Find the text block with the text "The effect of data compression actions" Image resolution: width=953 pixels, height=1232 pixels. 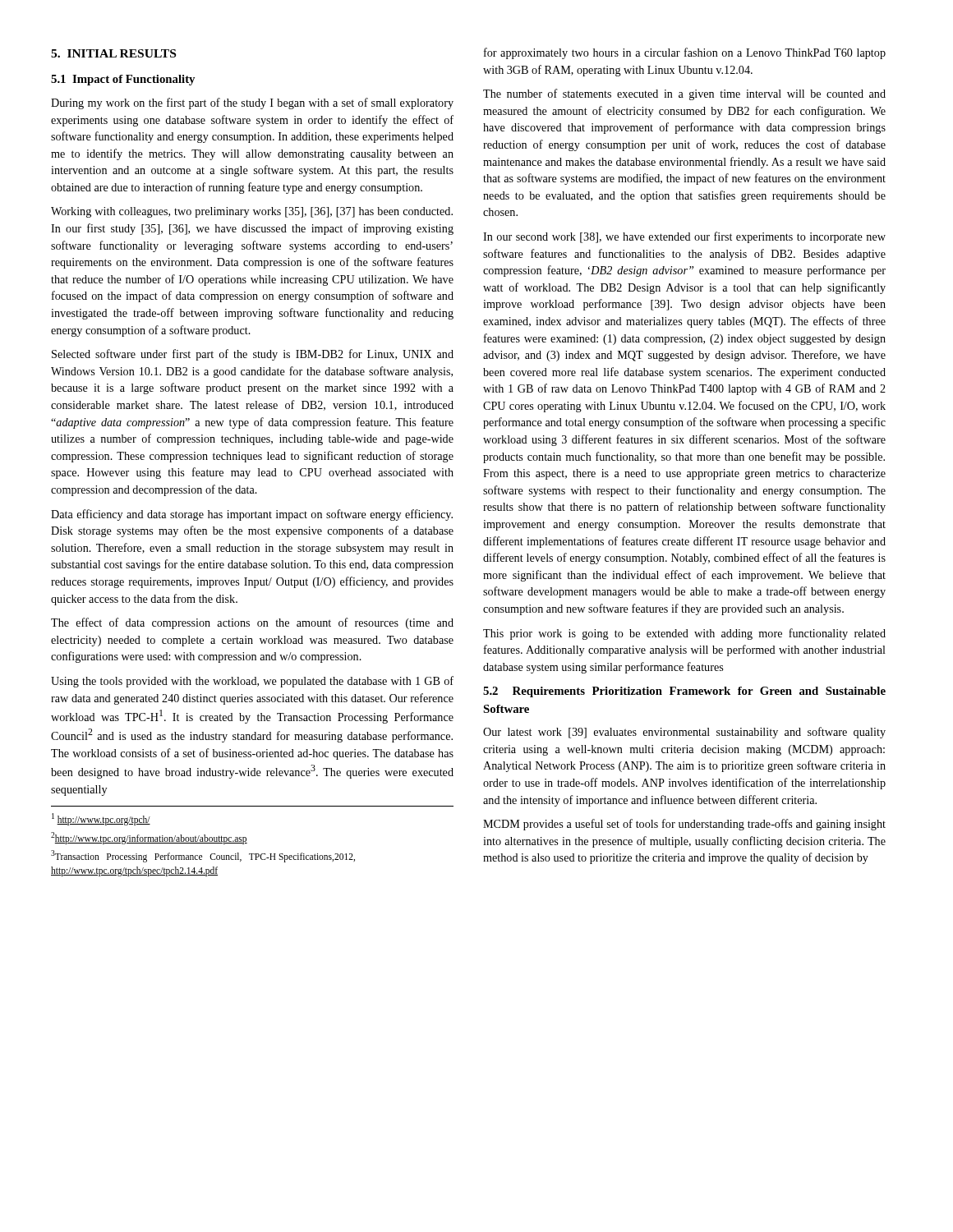pyautogui.click(x=252, y=640)
